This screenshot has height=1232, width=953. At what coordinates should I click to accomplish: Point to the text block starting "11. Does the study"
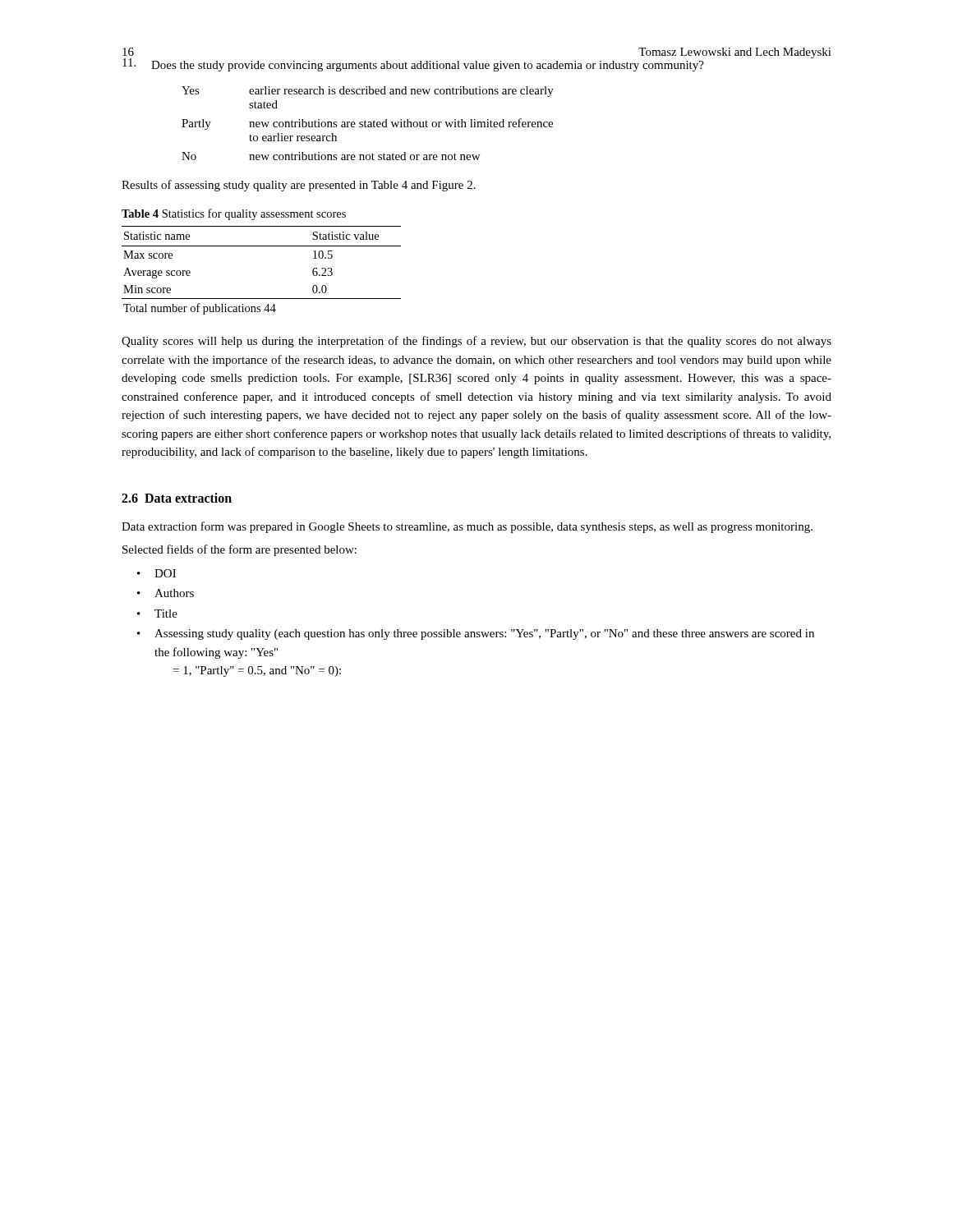coord(413,65)
